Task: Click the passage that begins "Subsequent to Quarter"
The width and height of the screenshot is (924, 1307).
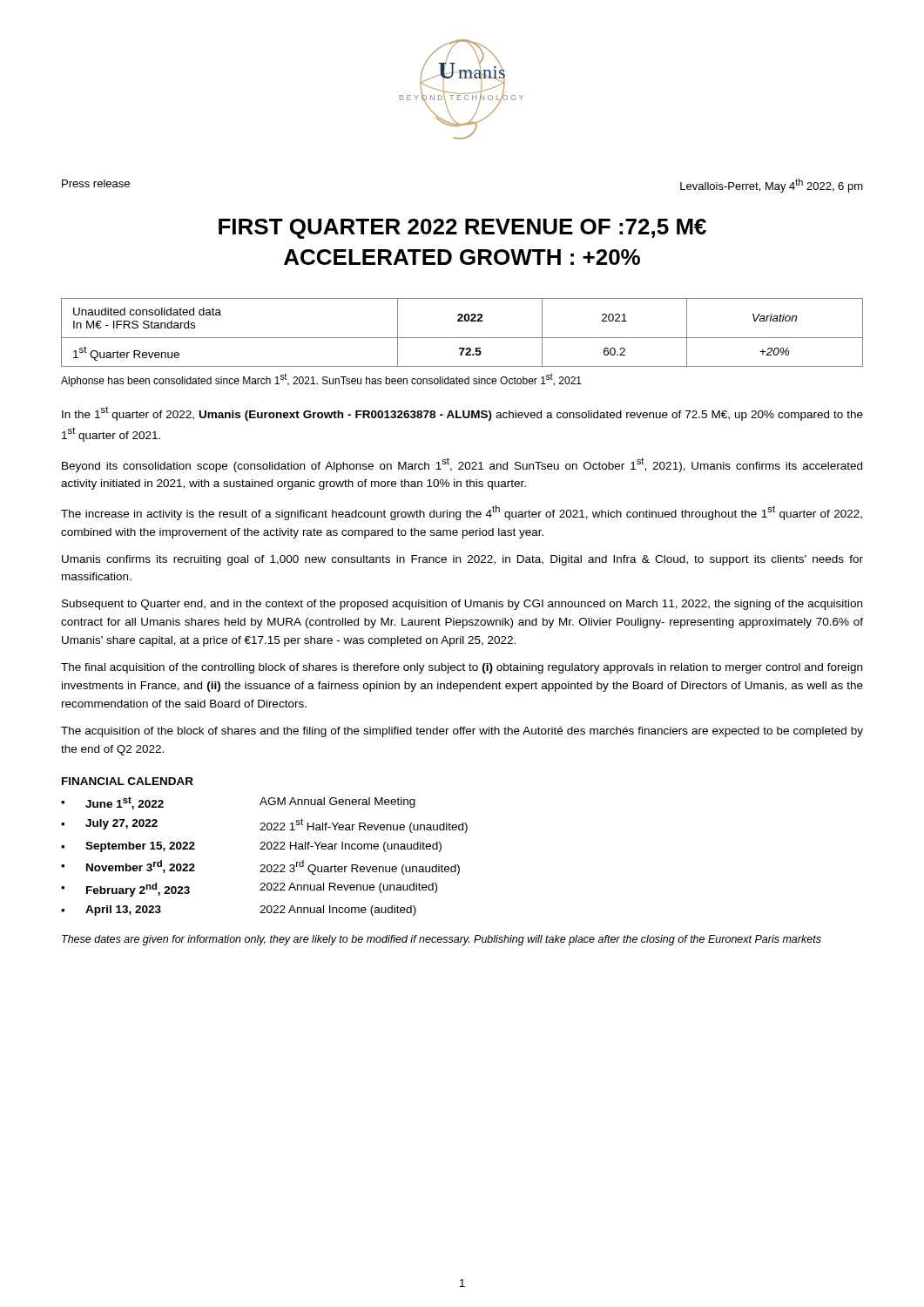Action: pos(462,623)
